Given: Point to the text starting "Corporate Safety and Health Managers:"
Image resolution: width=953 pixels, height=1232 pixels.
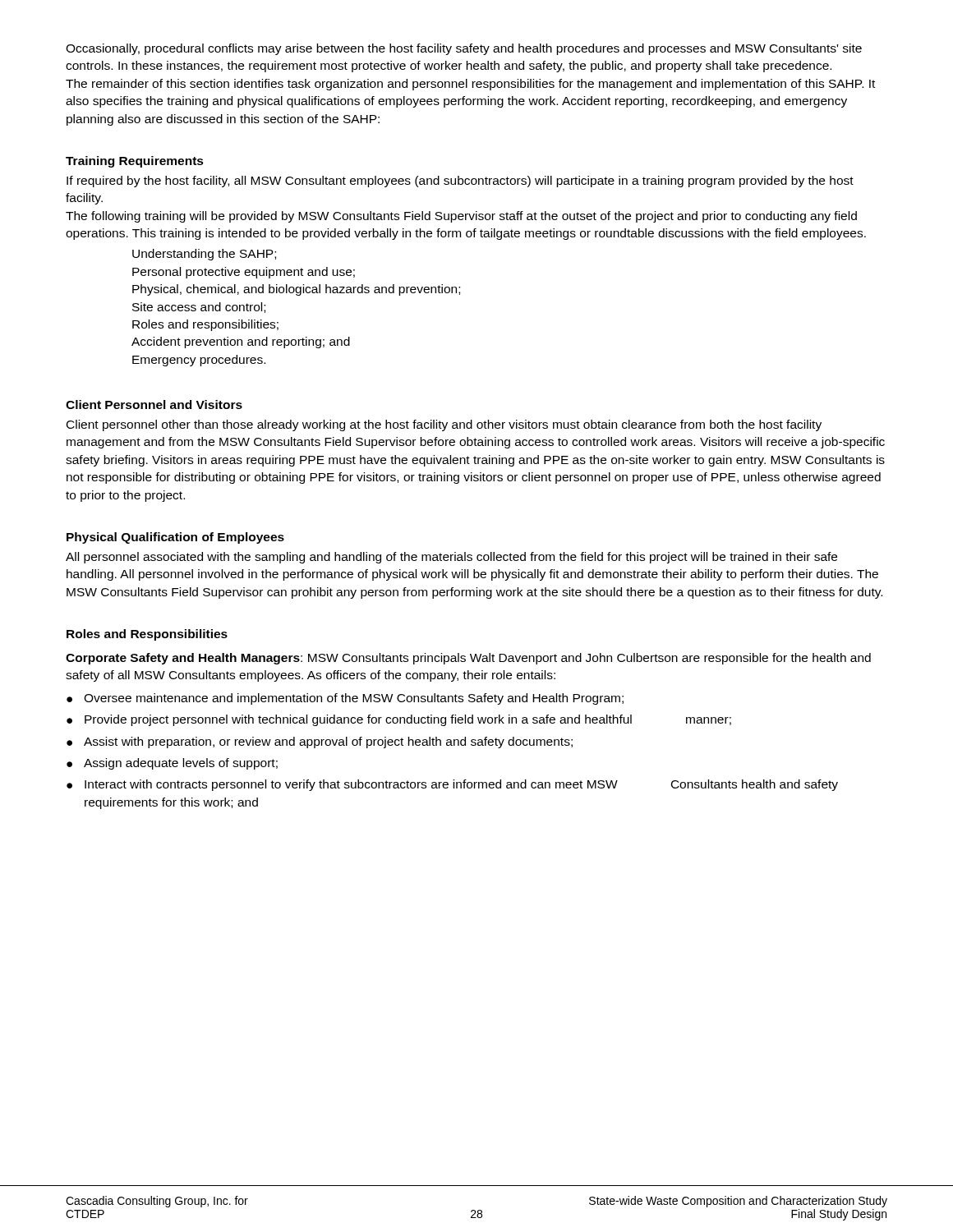Looking at the screenshot, I should 476,666.
